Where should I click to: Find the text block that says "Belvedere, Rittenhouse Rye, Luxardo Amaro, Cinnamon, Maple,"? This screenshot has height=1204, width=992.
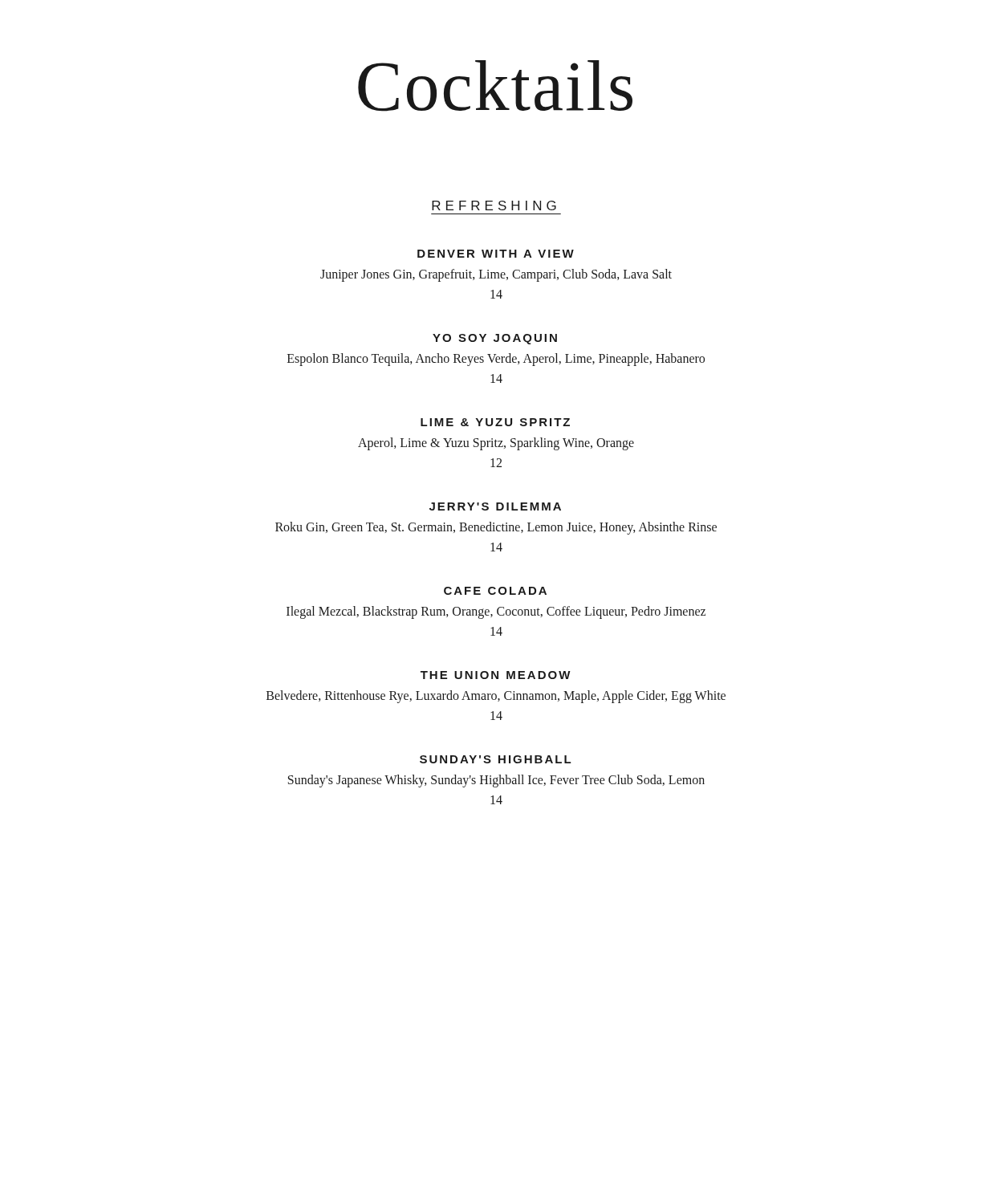pos(496,695)
